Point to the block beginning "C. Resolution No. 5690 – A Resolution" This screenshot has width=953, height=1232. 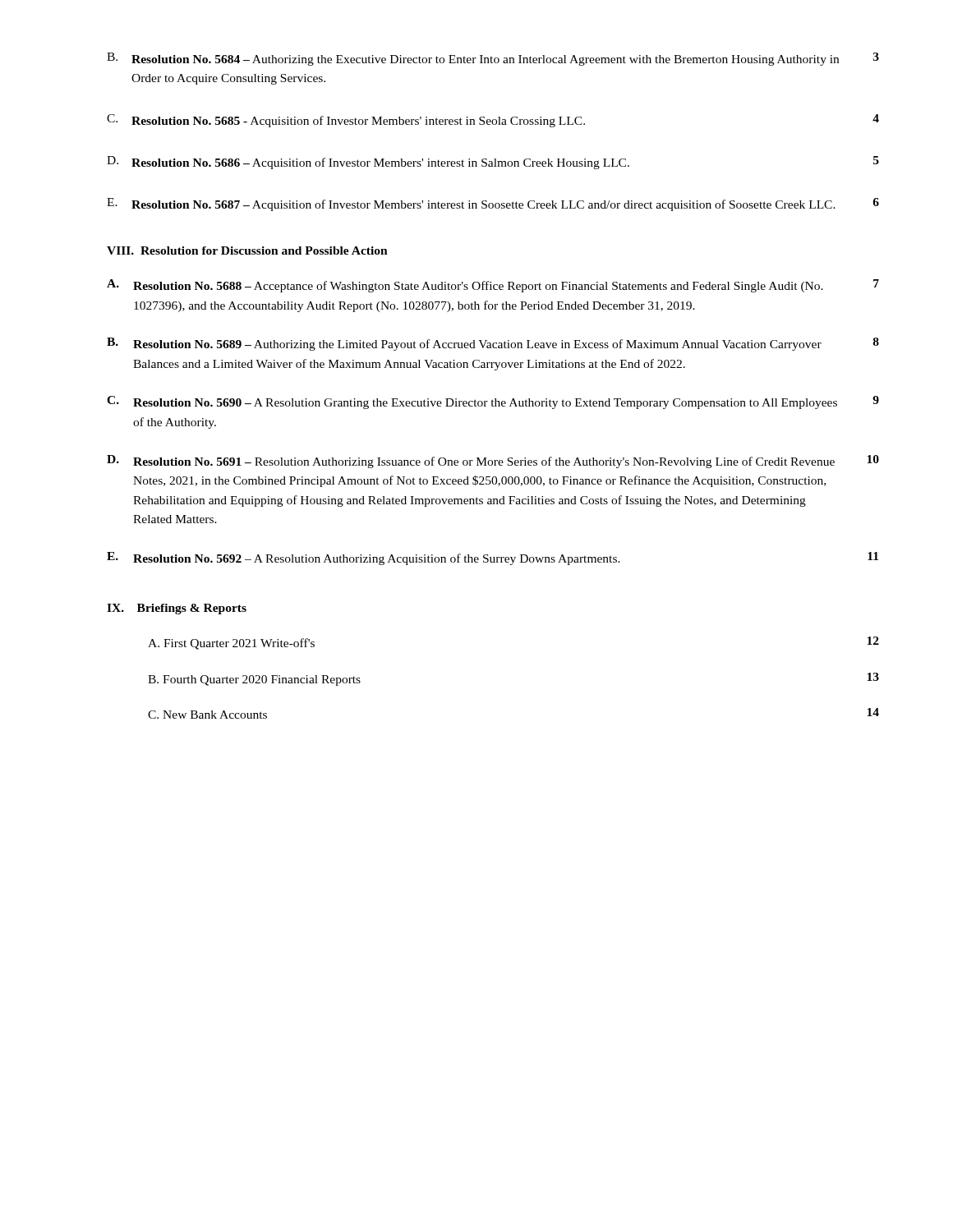click(493, 412)
